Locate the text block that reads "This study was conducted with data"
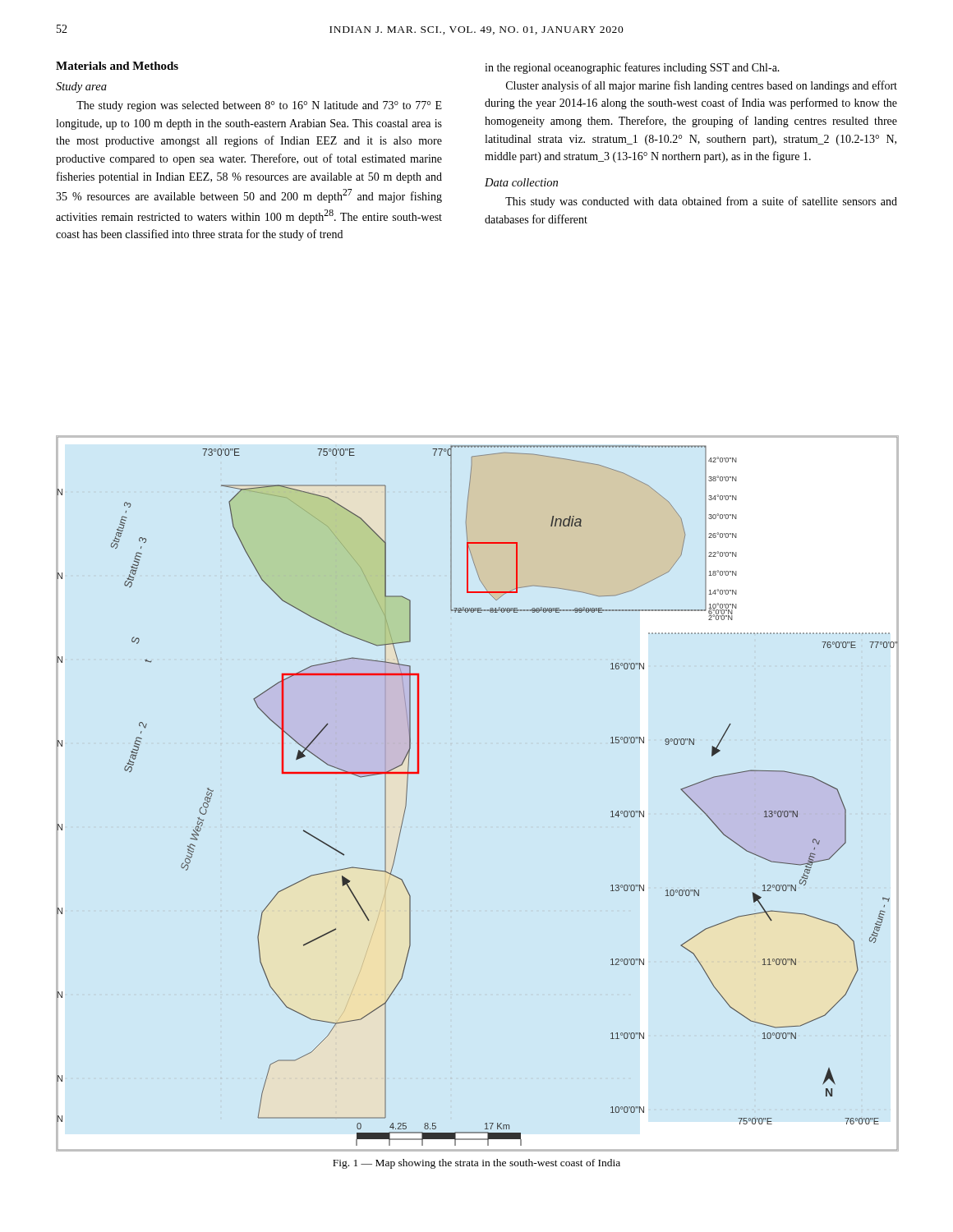Image resolution: width=953 pixels, height=1232 pixels. [691, 211]
